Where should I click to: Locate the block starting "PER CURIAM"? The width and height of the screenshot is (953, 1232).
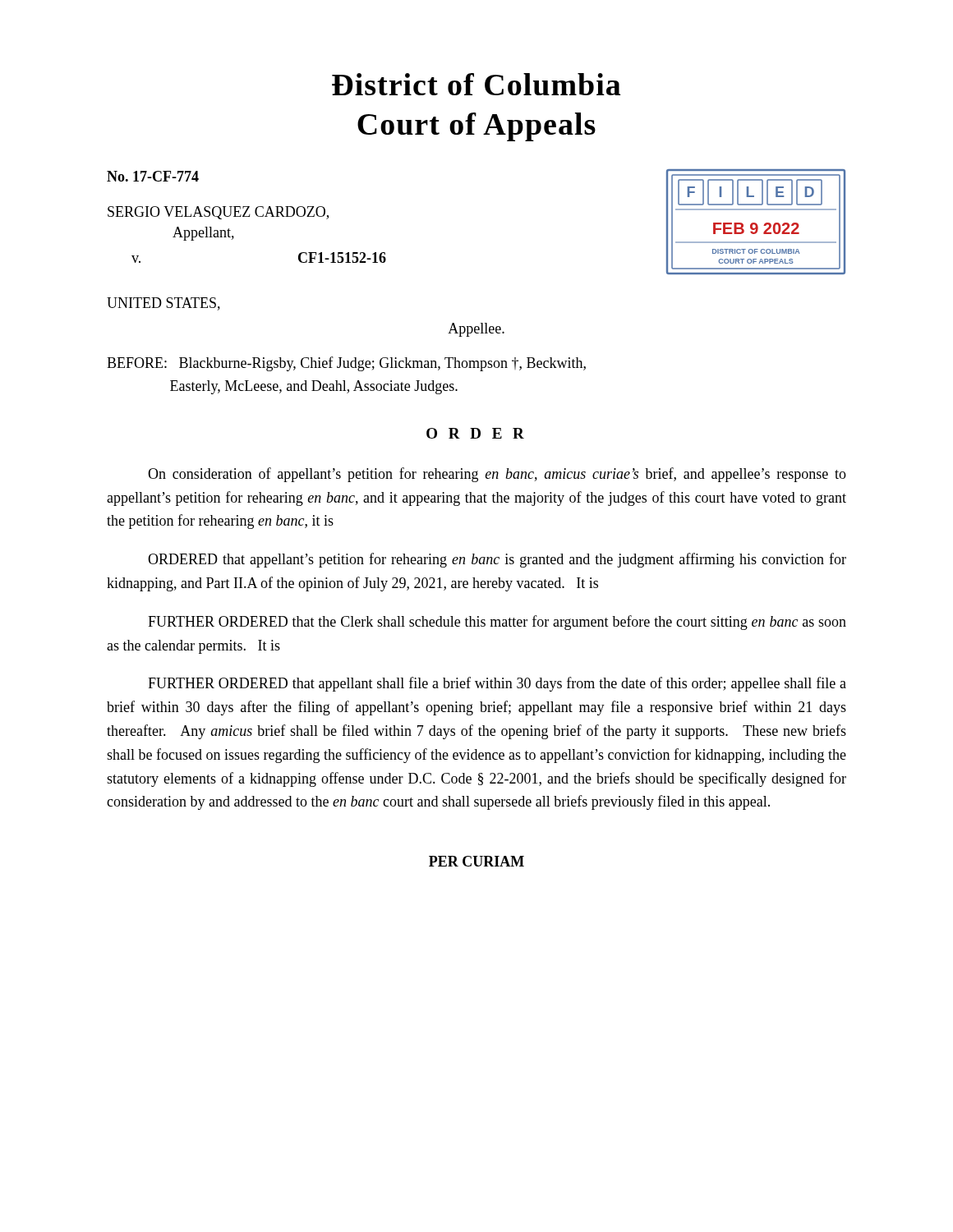476,862
